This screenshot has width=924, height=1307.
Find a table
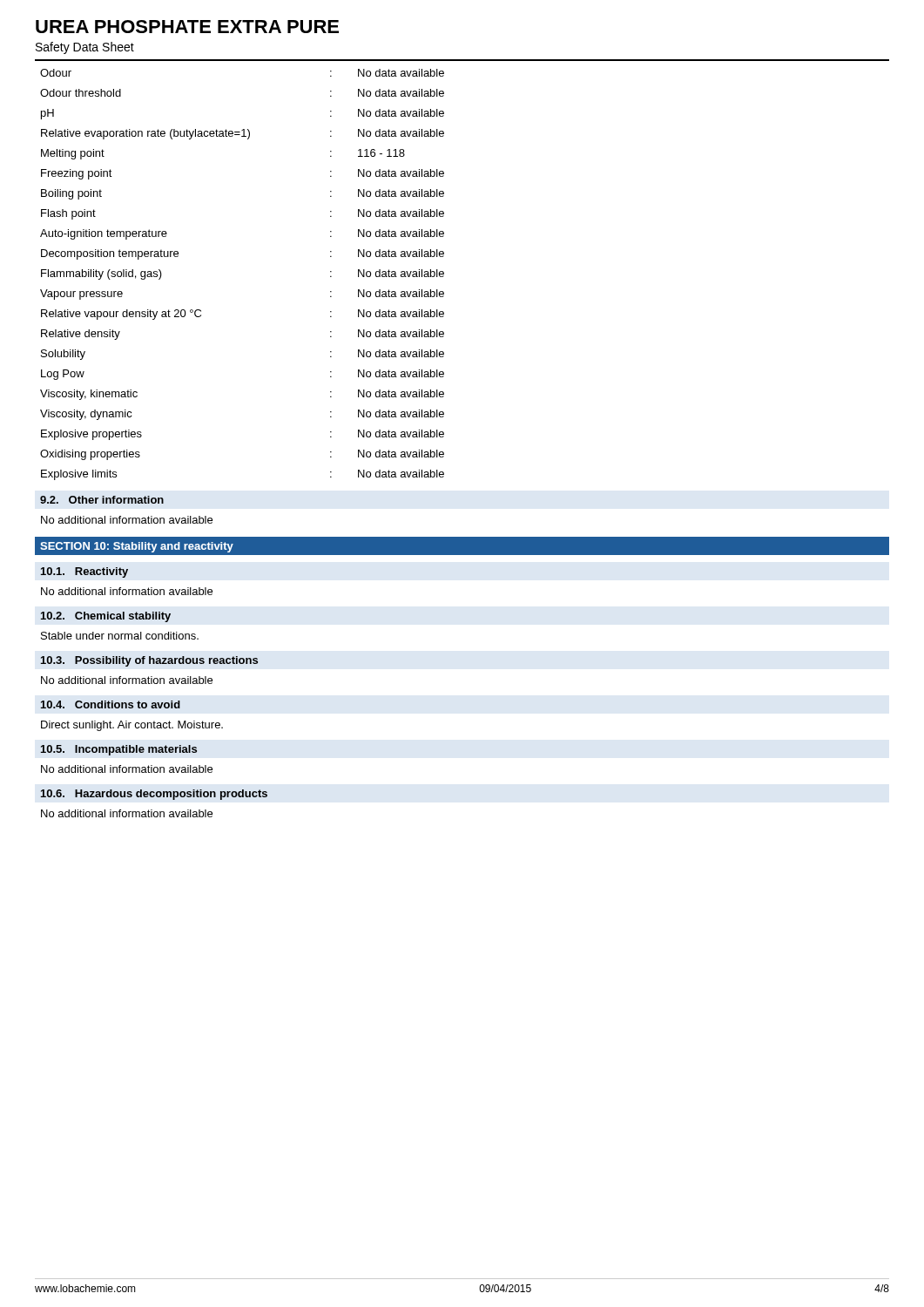462,273
